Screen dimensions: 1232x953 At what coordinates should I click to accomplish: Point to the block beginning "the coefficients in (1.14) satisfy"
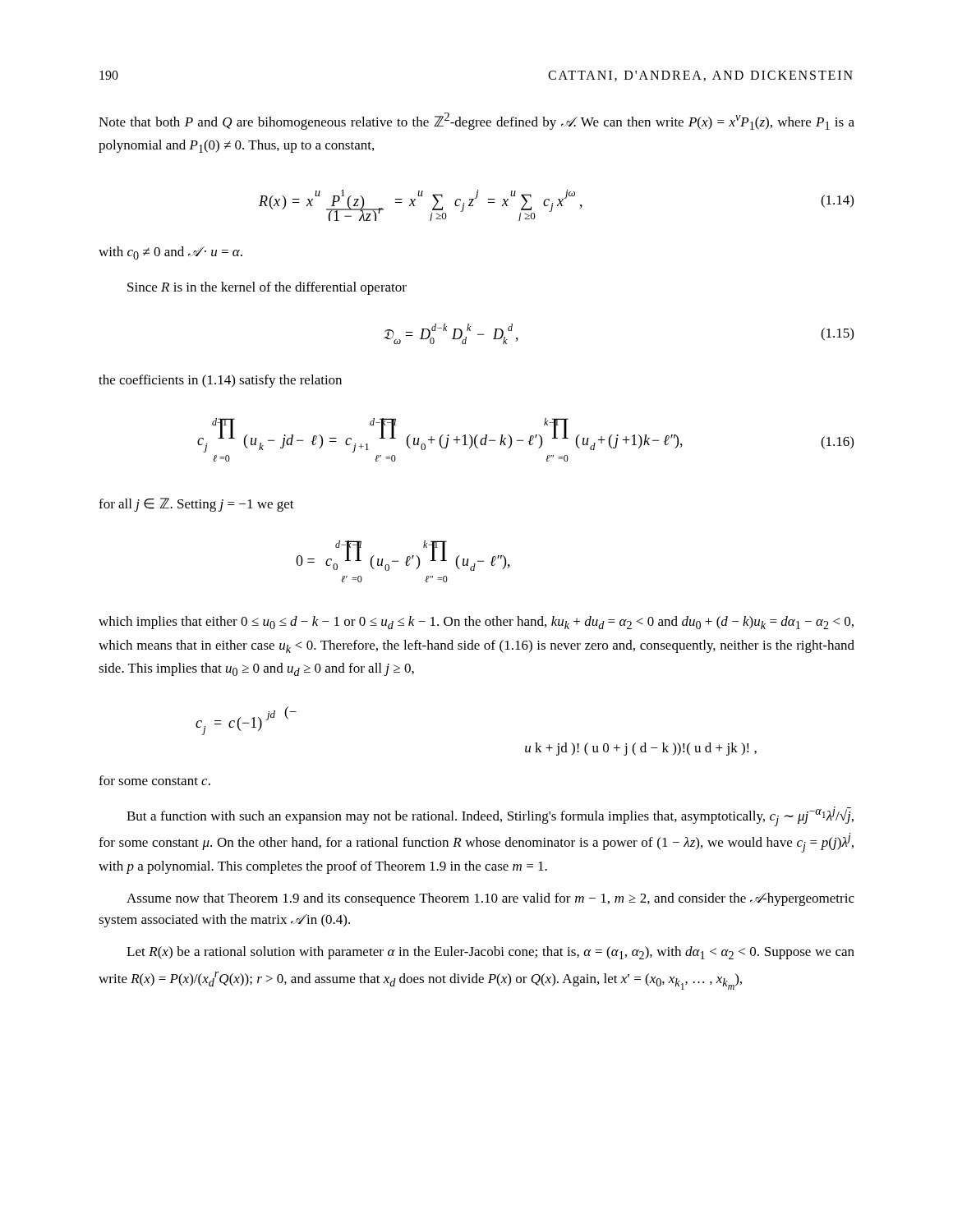[220, 380]
